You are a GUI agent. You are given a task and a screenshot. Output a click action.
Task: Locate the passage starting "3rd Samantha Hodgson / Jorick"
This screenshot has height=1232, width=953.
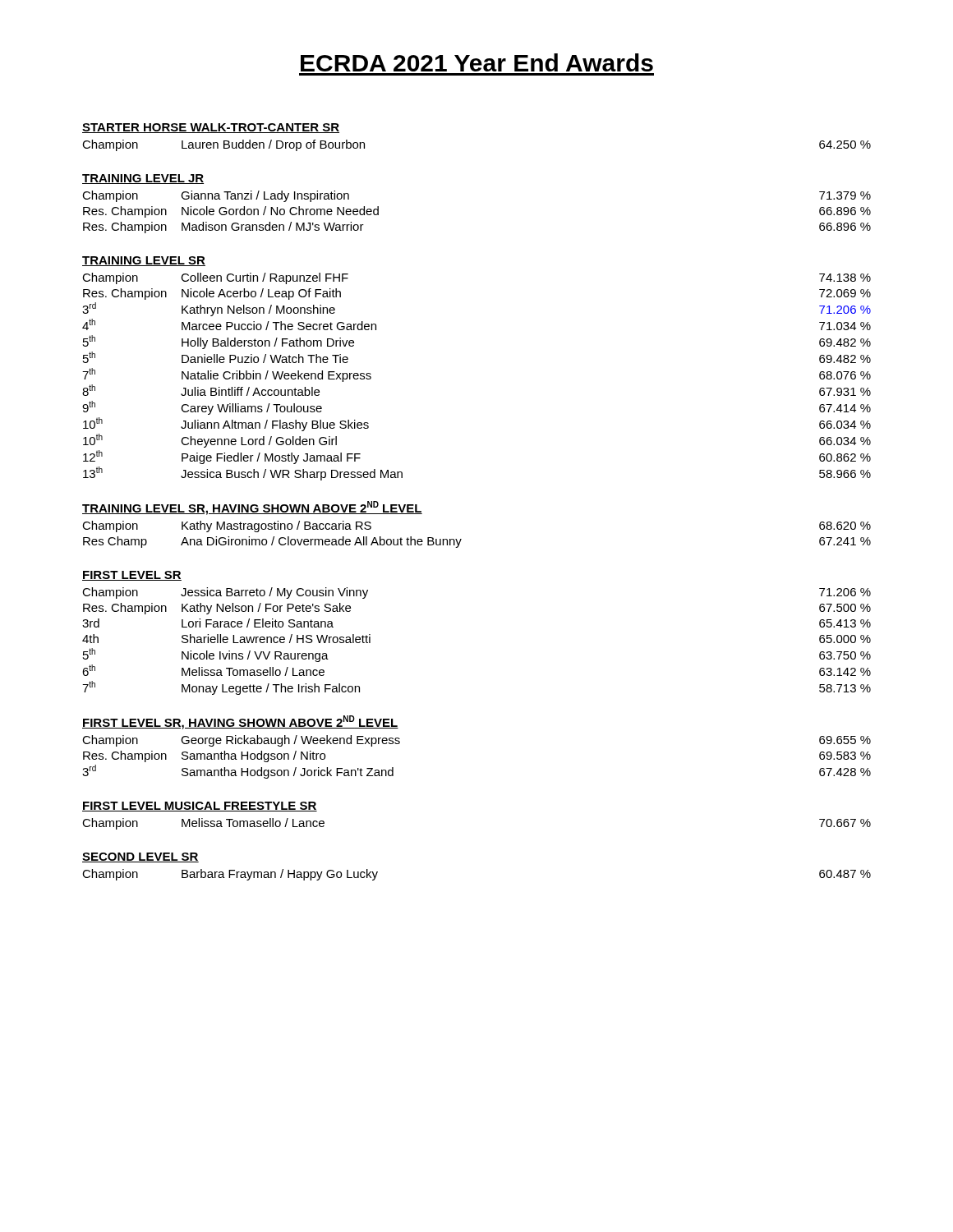click(85, 772)
